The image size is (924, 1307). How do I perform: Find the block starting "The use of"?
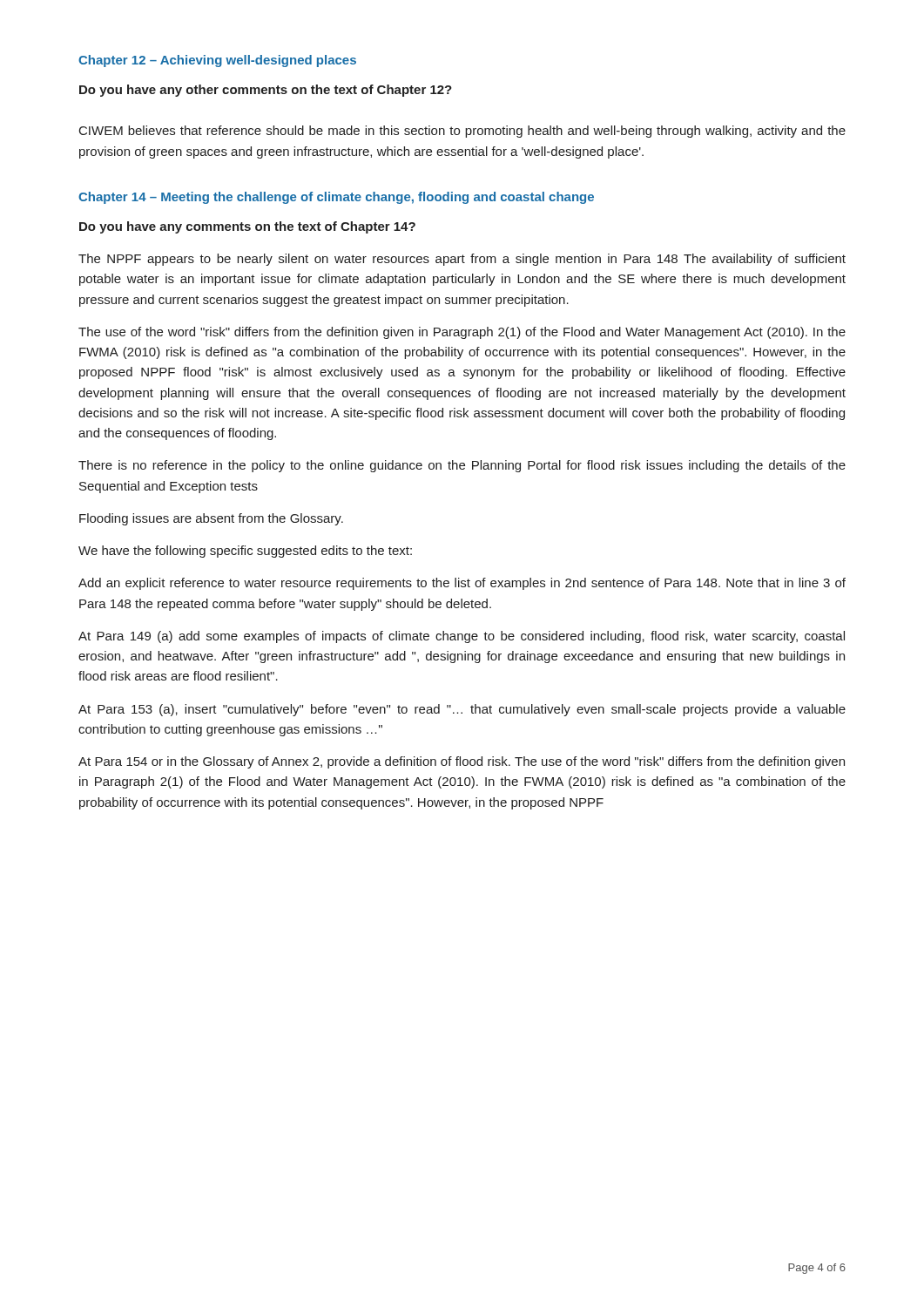click(462, 382)
